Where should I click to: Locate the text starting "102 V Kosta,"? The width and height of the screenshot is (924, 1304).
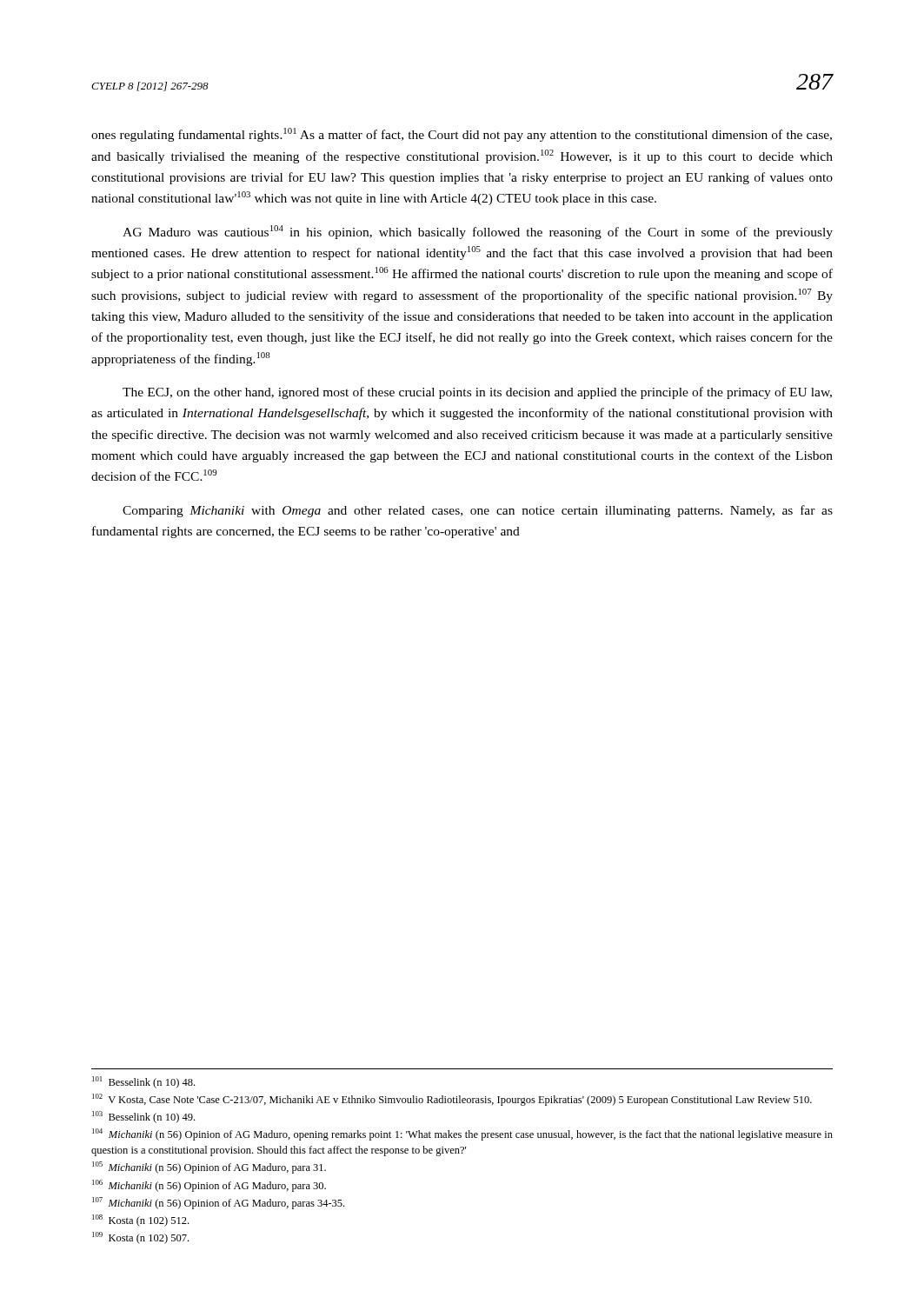click(452, 1099)
